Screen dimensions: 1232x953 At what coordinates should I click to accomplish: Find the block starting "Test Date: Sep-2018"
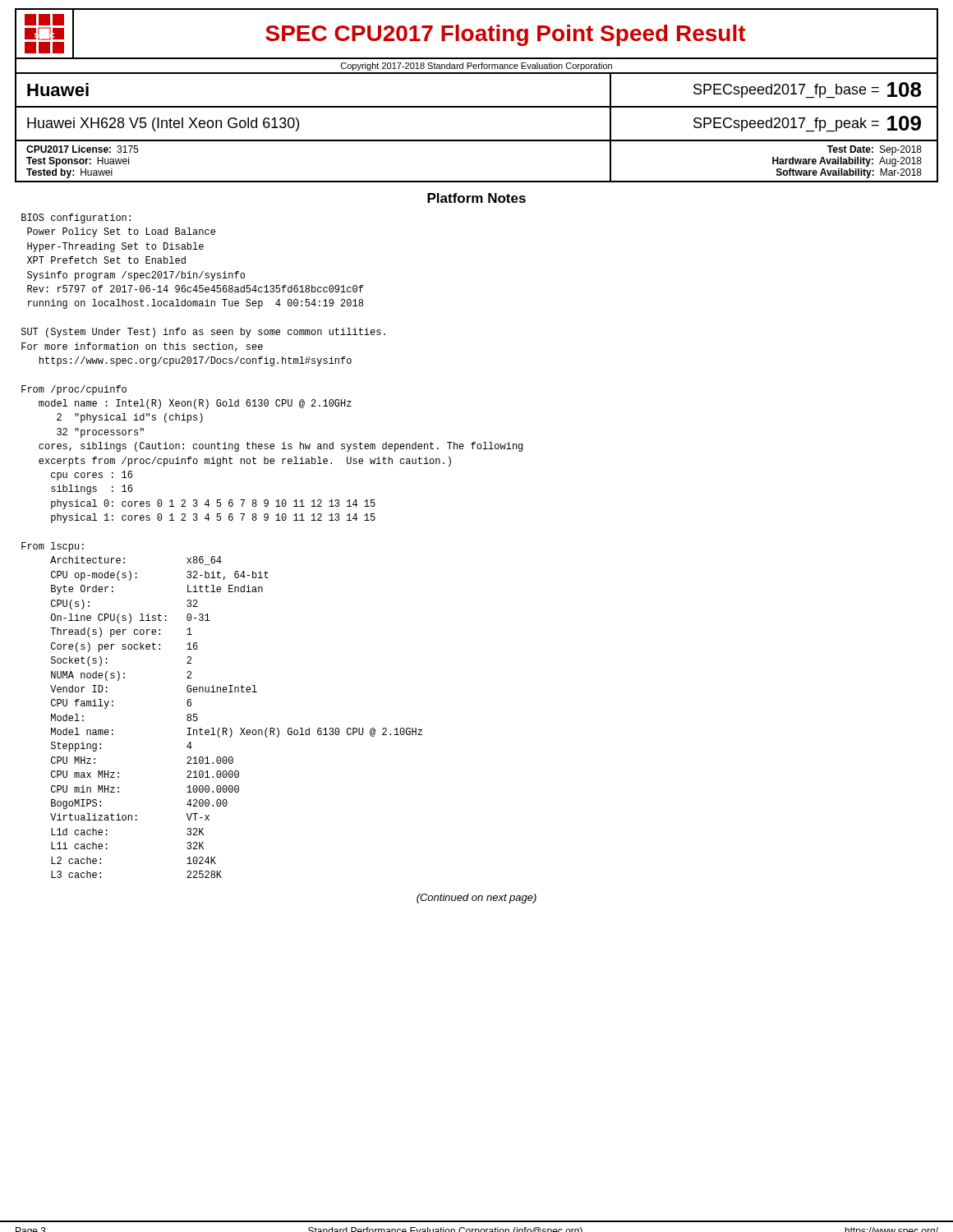(874, 150)
